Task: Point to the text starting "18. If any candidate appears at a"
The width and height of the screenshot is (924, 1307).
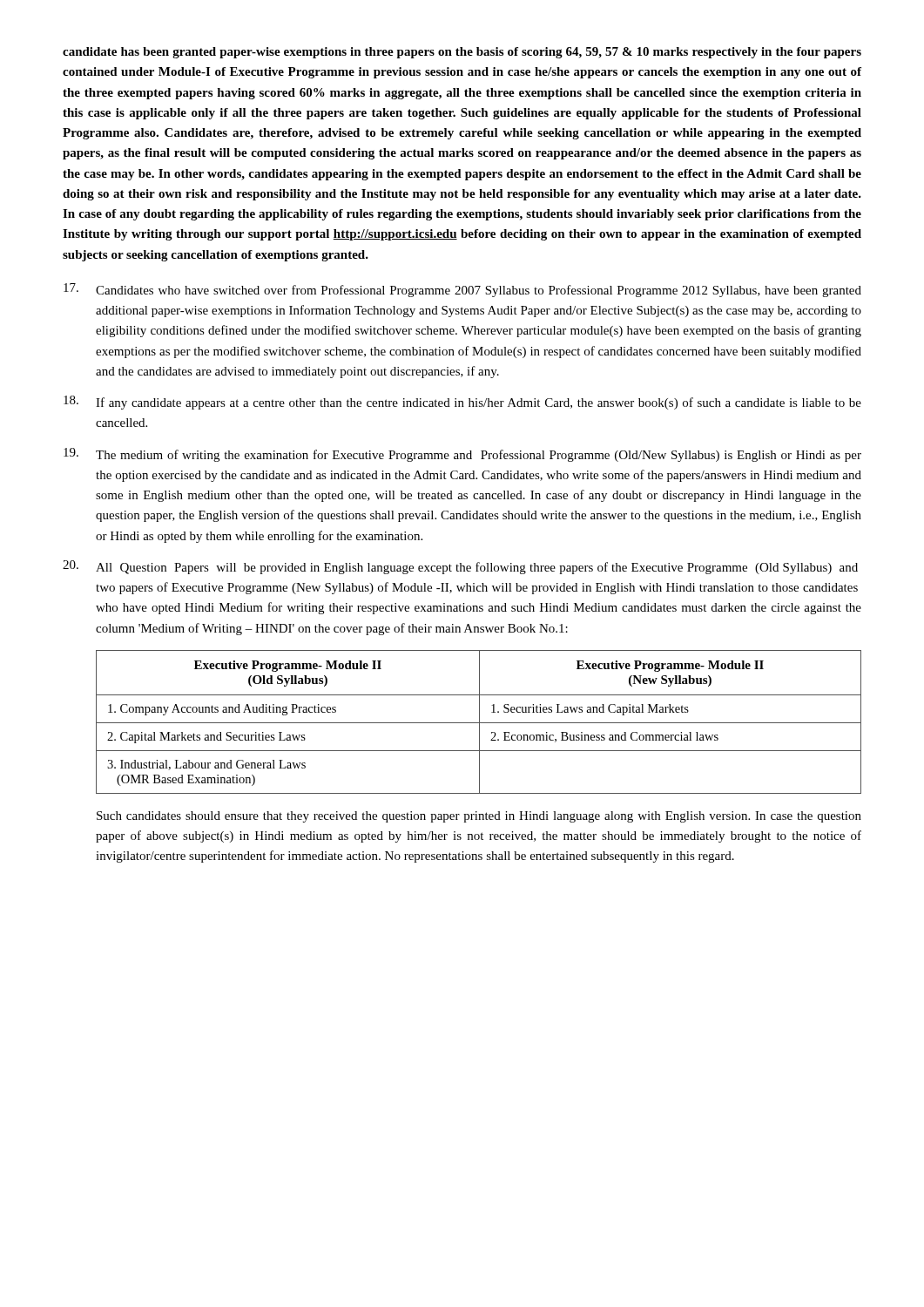Action: pyautogui.click(x=462, y=413)
